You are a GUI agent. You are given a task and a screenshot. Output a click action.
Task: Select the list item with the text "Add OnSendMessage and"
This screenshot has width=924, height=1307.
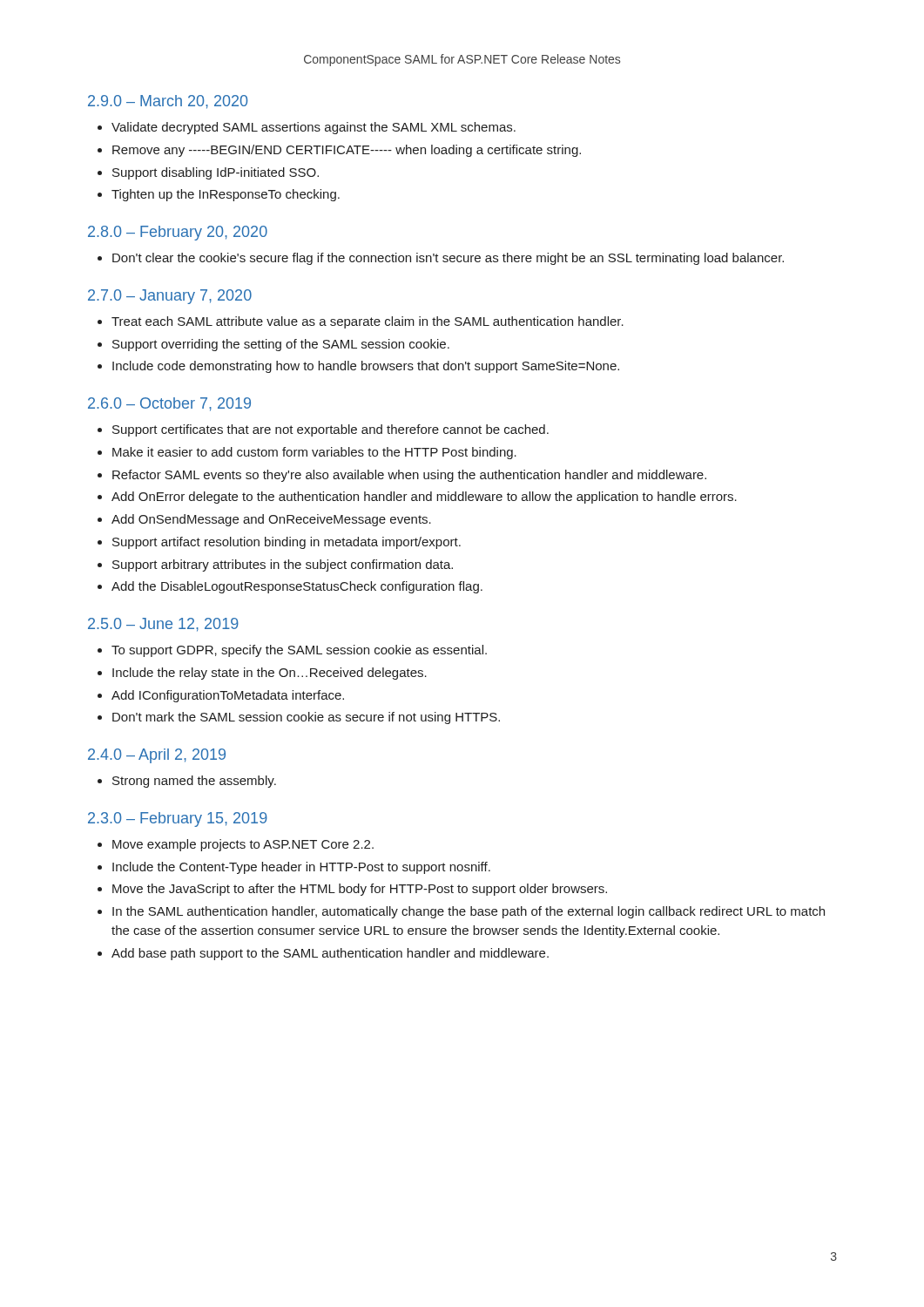pyautogui.click(x=272, y=519)
